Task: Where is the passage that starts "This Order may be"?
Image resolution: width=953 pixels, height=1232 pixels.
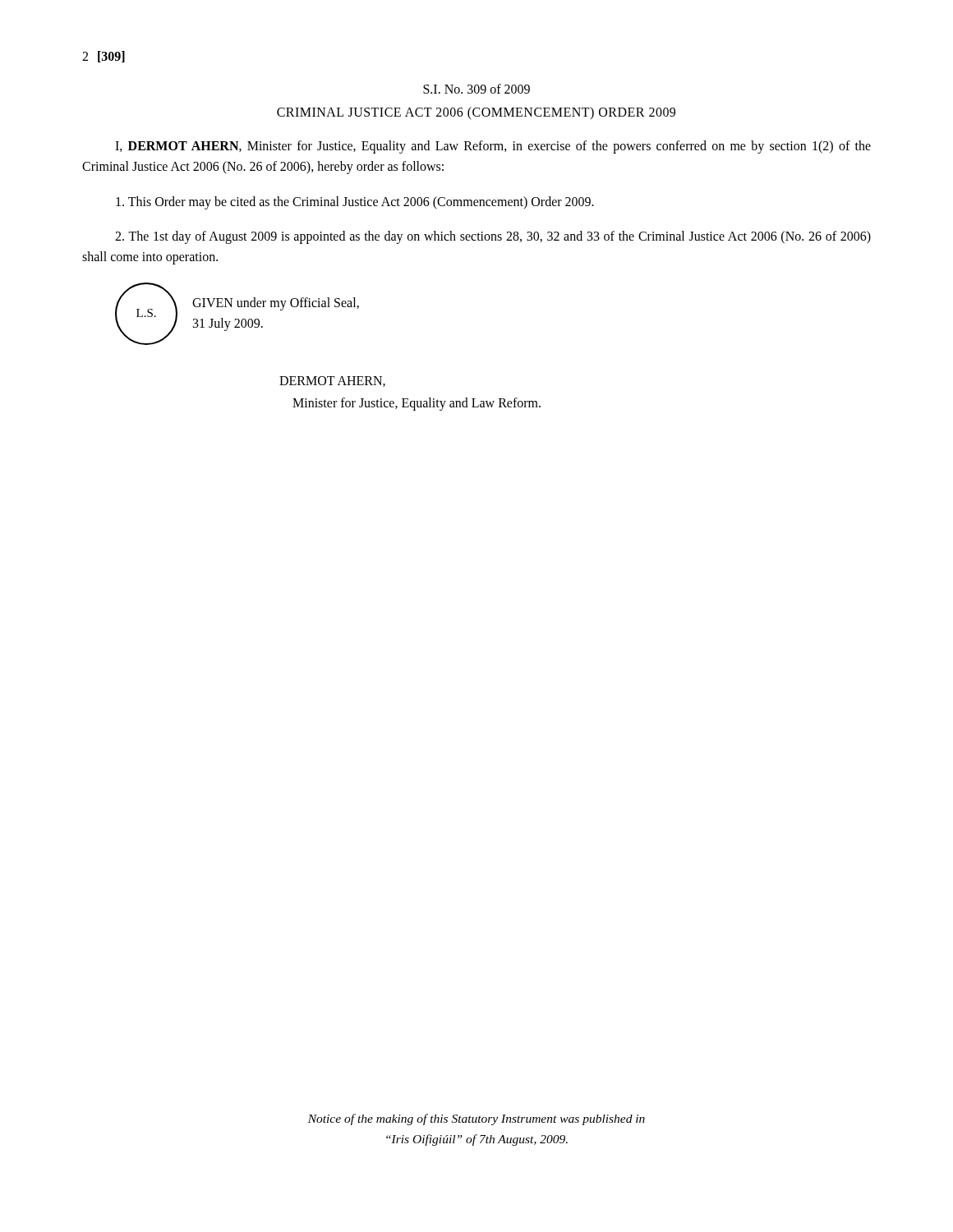Action: click(355, 201)
